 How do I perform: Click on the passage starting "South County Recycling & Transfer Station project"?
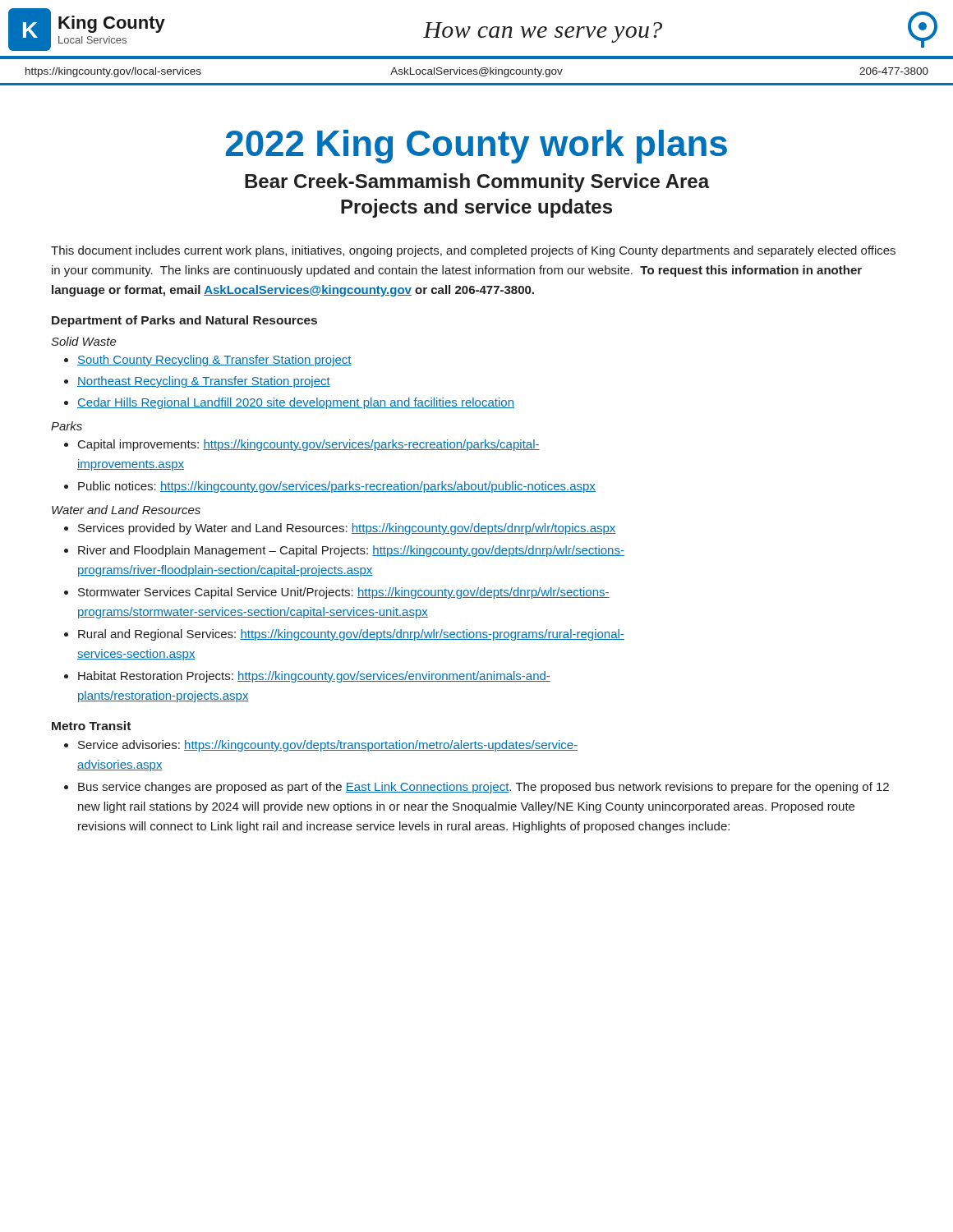tap(208, 361)
